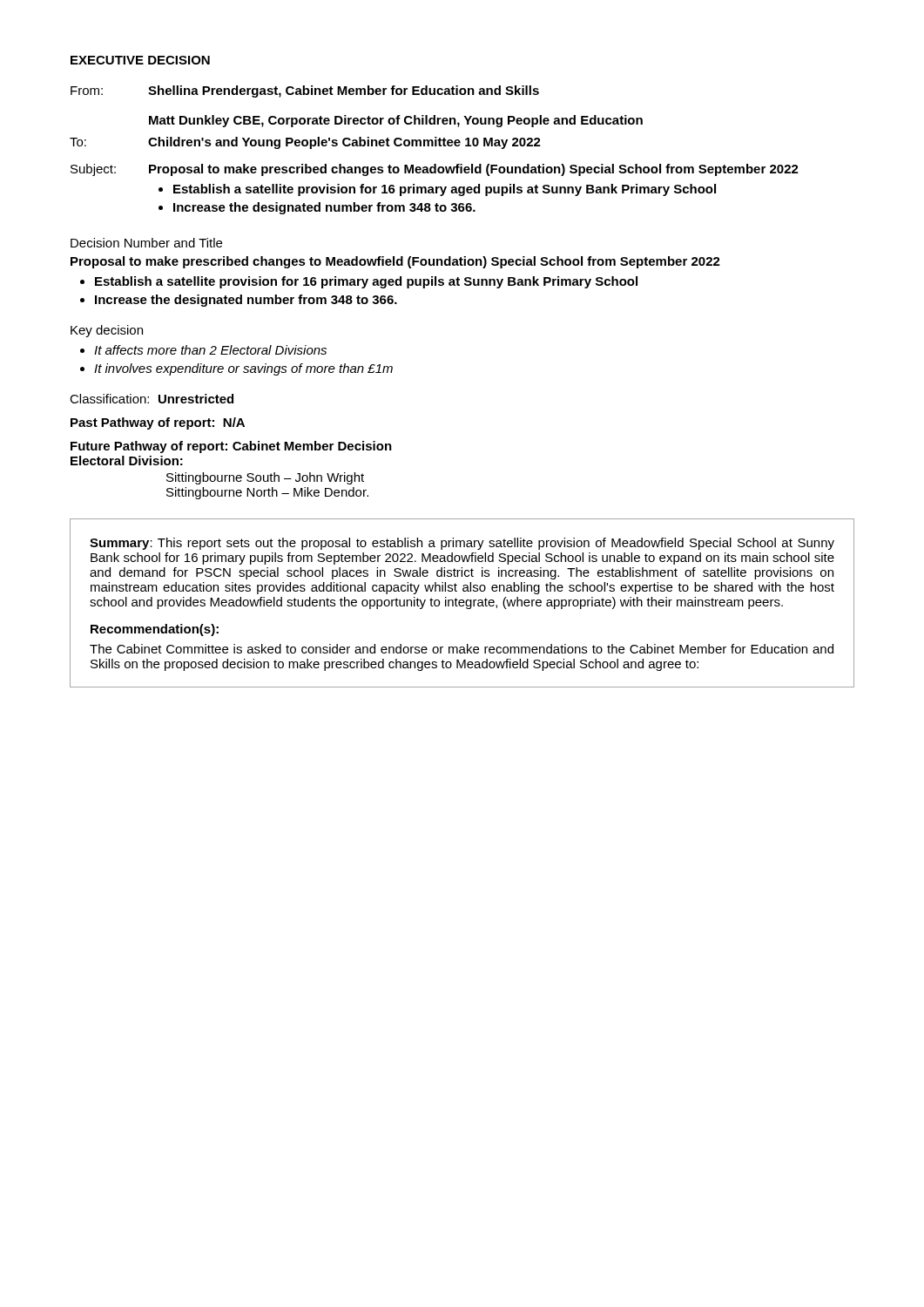Image resolution: width=924 pixels, height=1307 pixels.
Task: Select the text that says "Past Pathway of report: N/A"
Action: click(x=157, y=422)
